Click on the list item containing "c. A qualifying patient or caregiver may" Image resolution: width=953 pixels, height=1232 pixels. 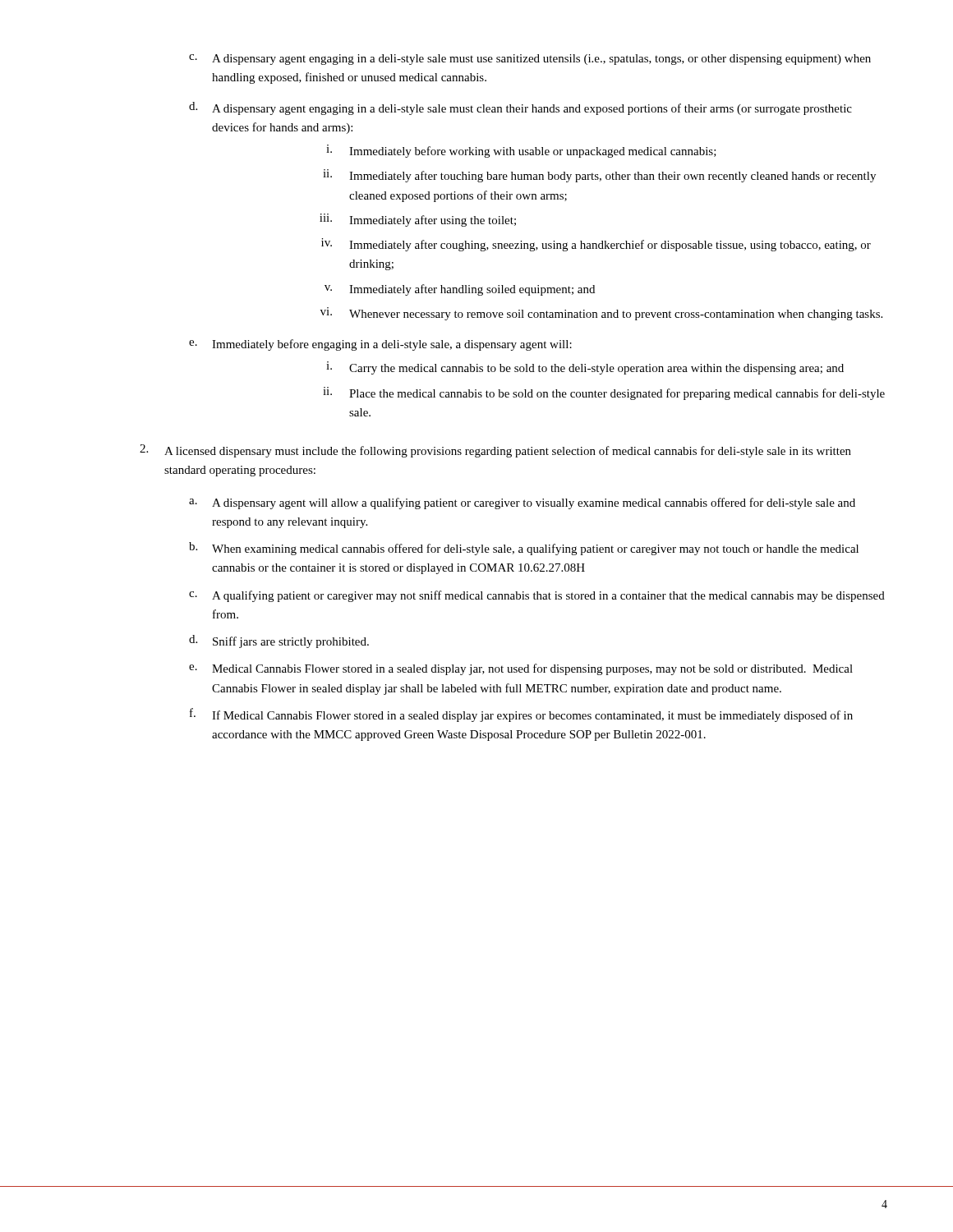point(538,605)
